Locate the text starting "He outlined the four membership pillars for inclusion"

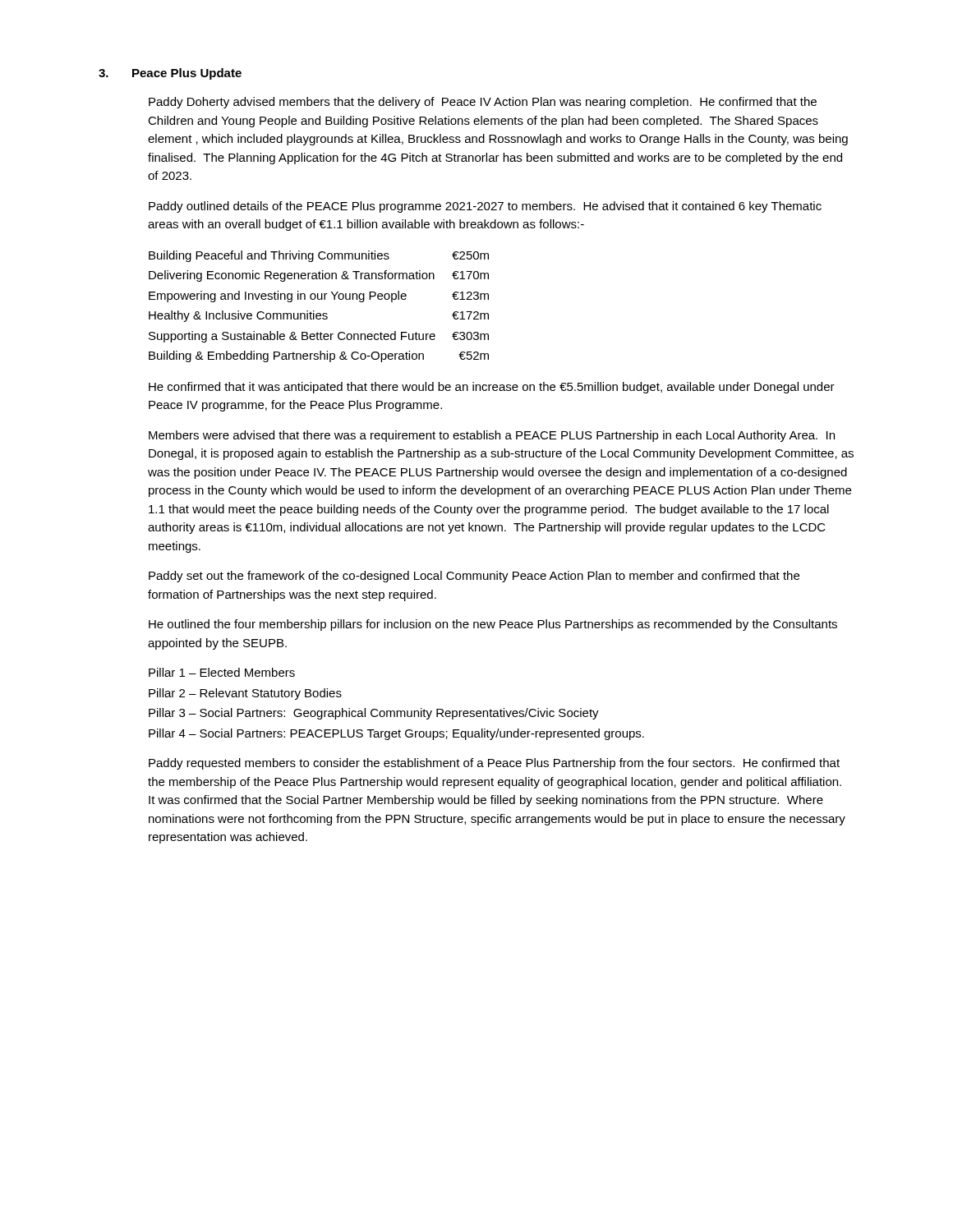493,633
